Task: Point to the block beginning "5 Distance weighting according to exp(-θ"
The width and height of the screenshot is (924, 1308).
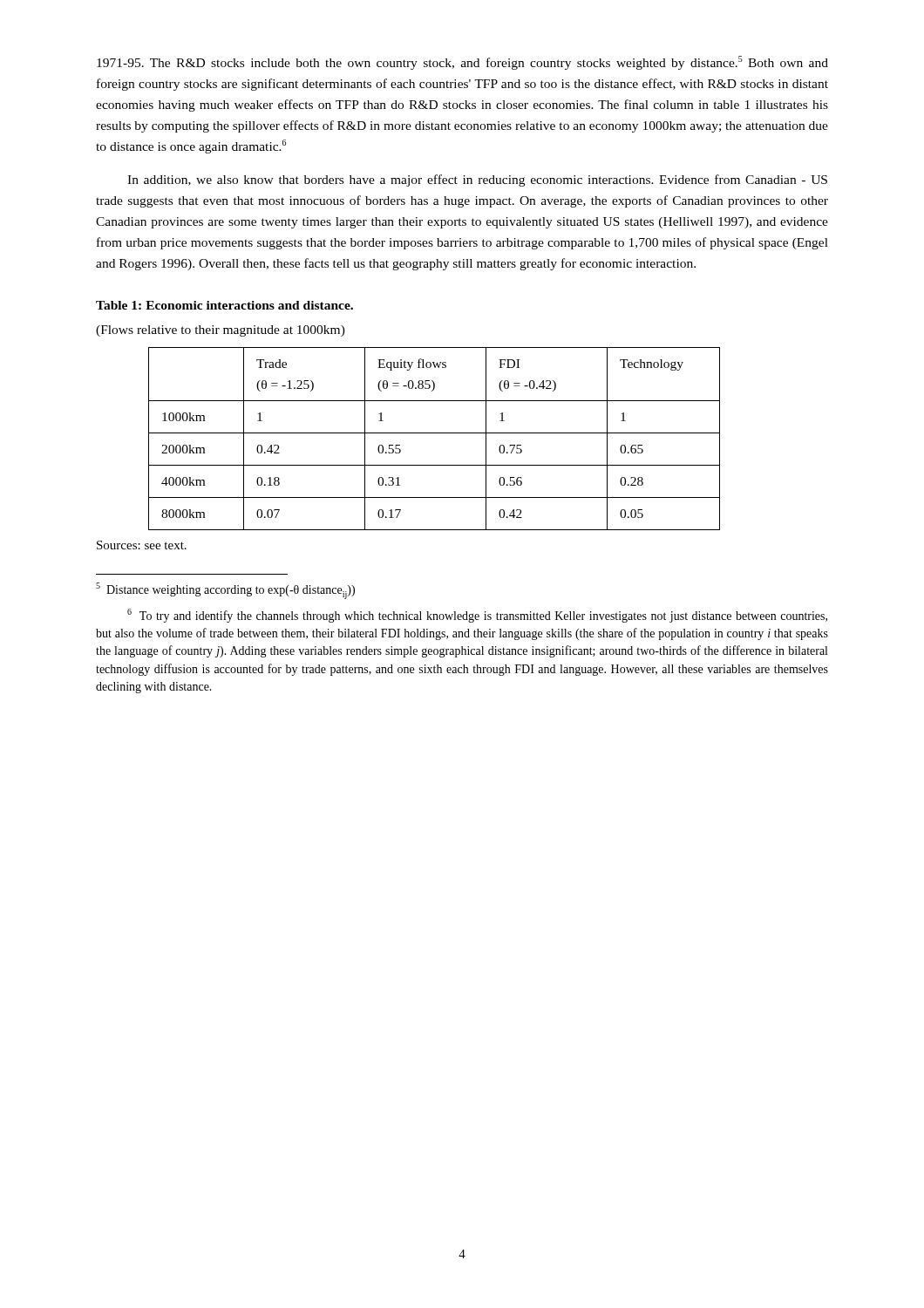Action: tap(226, 590)
